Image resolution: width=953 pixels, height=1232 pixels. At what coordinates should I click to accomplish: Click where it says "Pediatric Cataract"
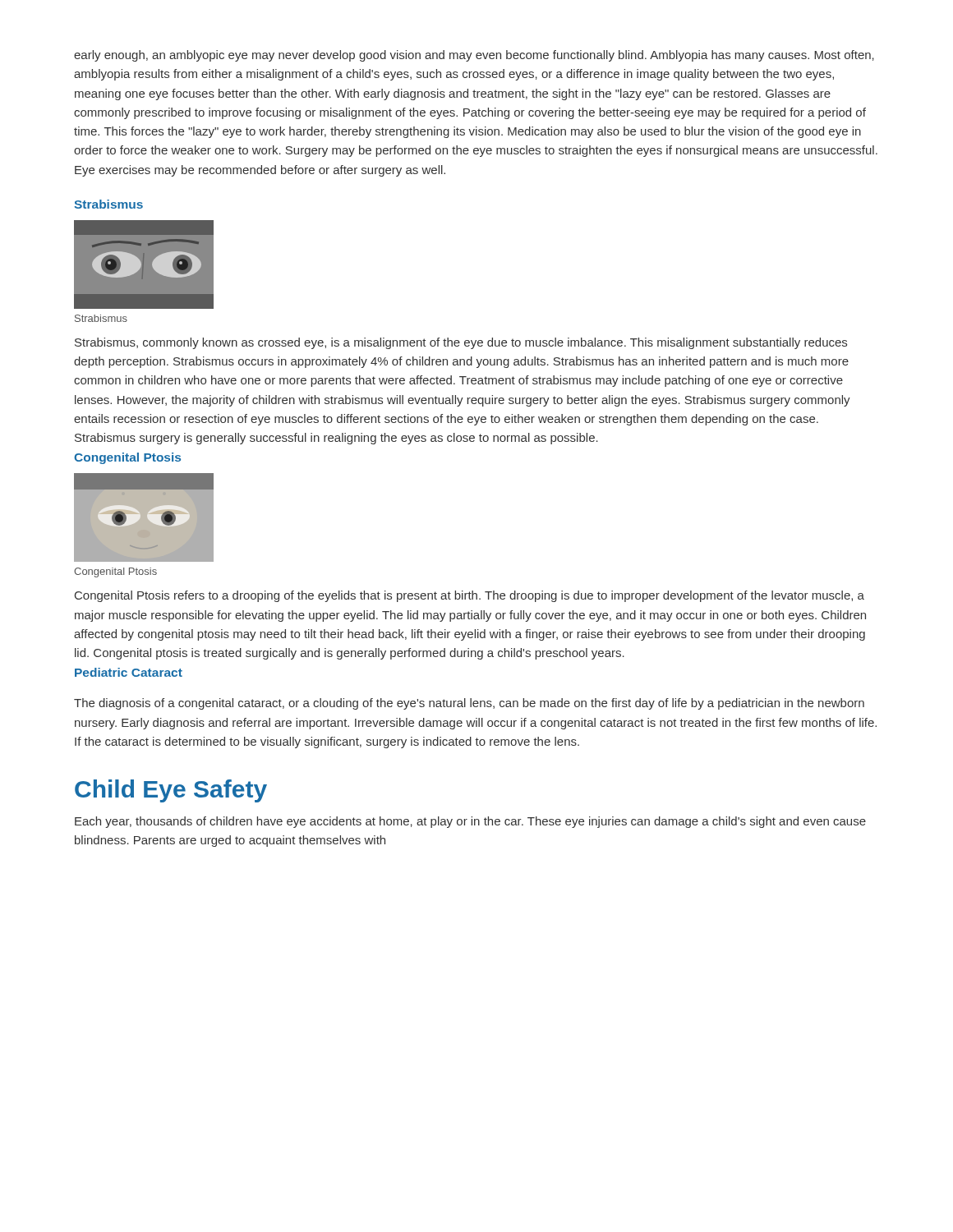click(x=128, y=673)
